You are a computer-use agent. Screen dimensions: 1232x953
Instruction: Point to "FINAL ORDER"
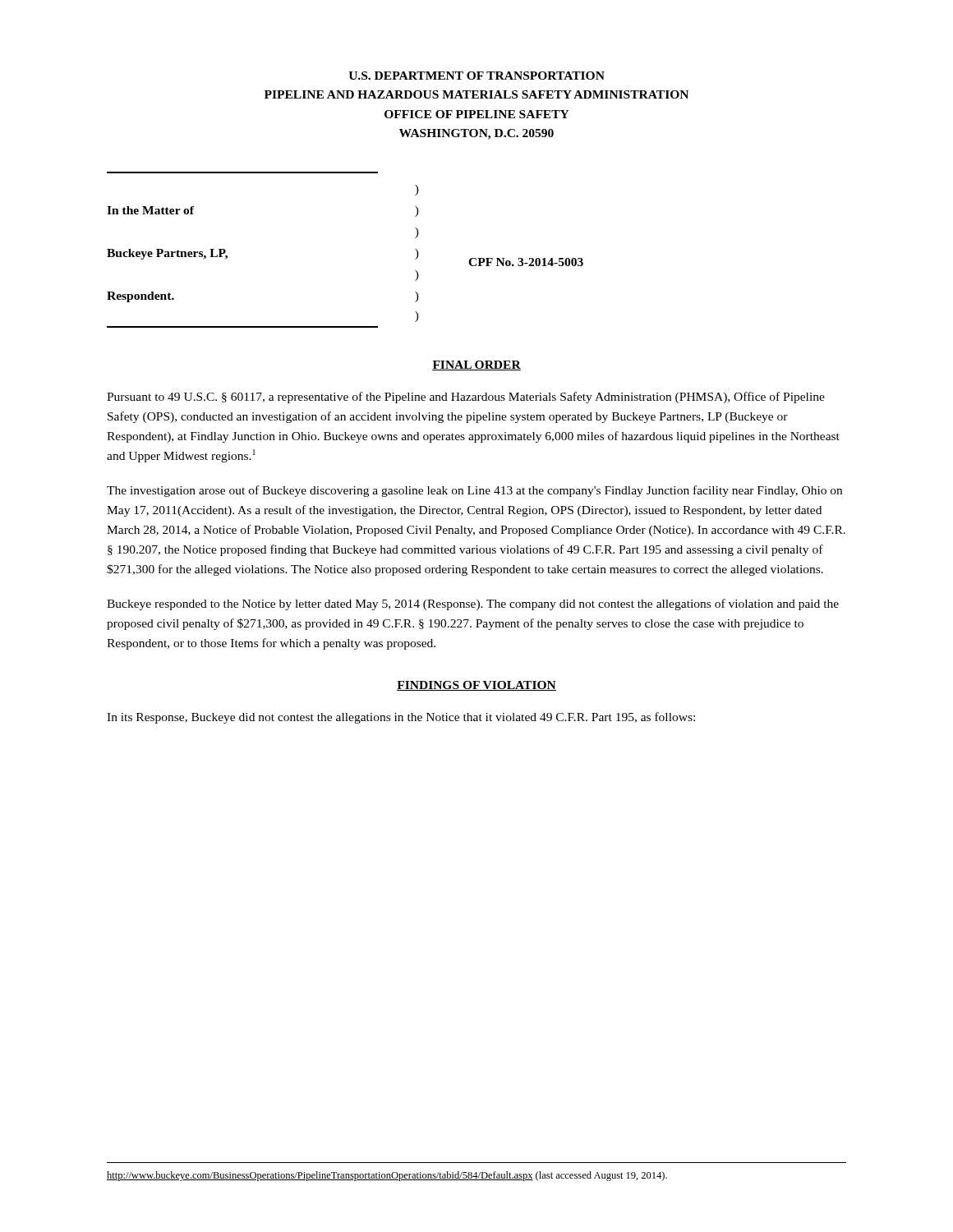click(476, 364)
